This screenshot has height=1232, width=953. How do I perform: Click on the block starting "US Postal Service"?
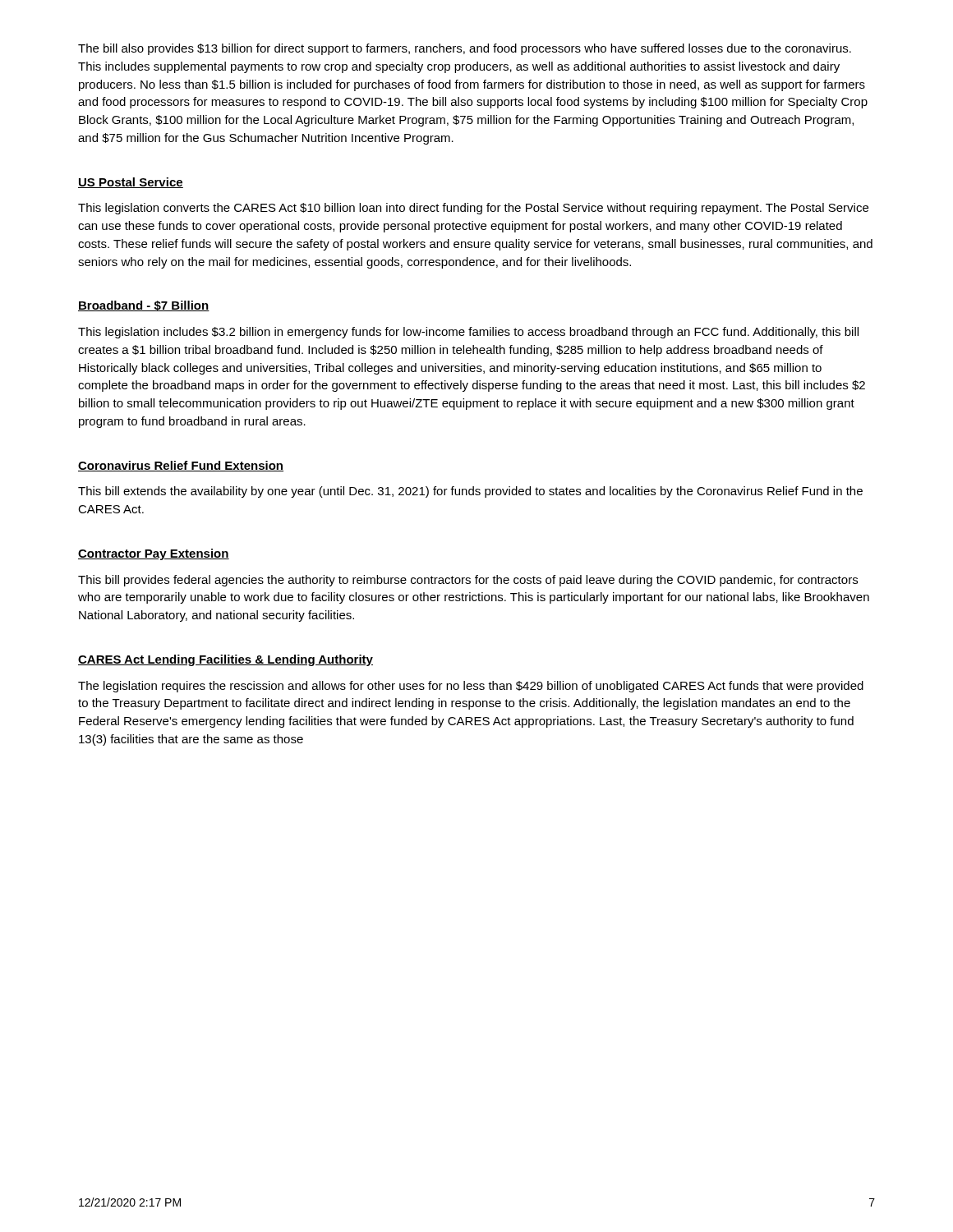(130, 182)
